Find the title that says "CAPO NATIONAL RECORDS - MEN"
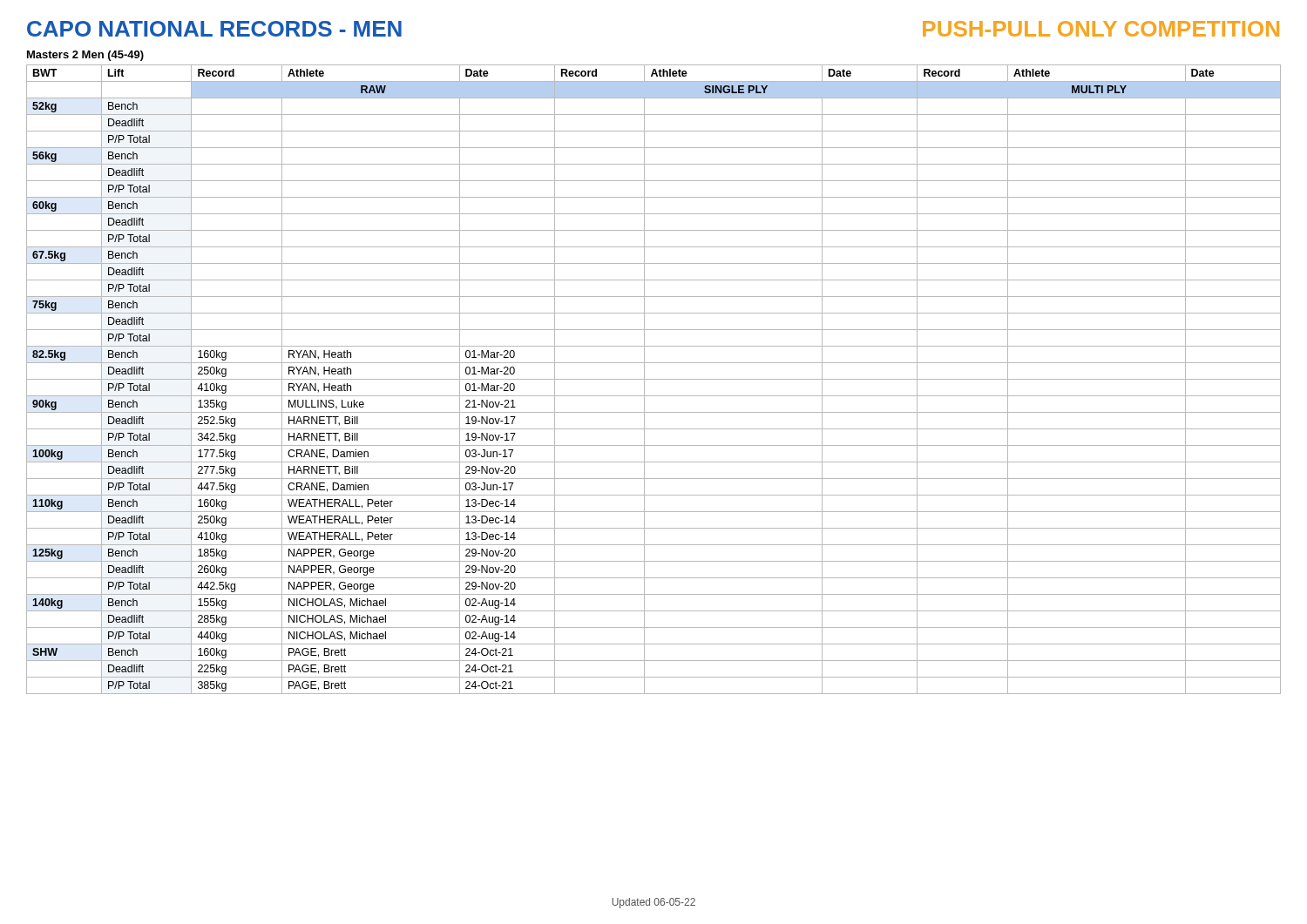The height and width of the screenshot is (924, 1307). 215,29
